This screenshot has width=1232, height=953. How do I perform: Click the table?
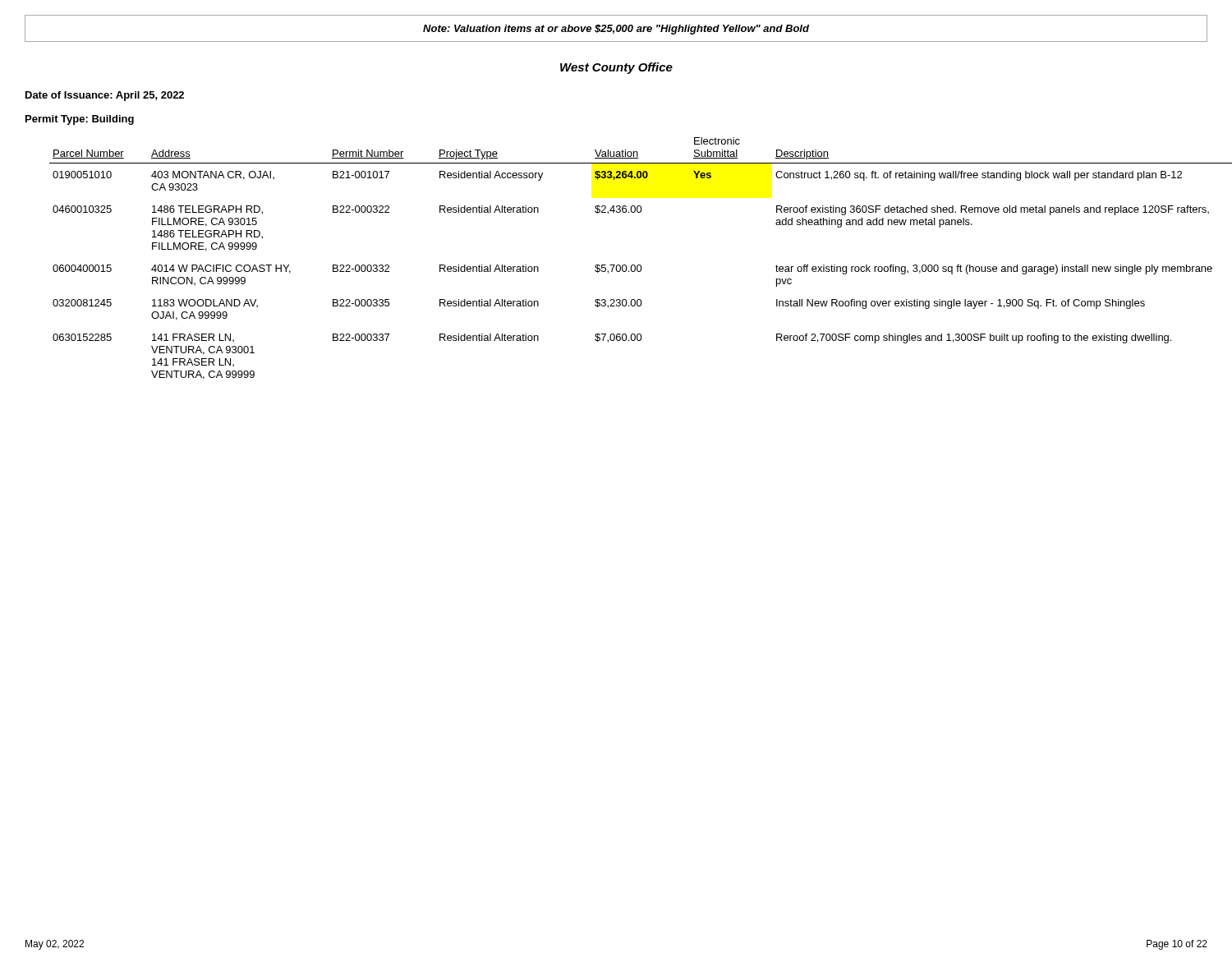(616, 258)
